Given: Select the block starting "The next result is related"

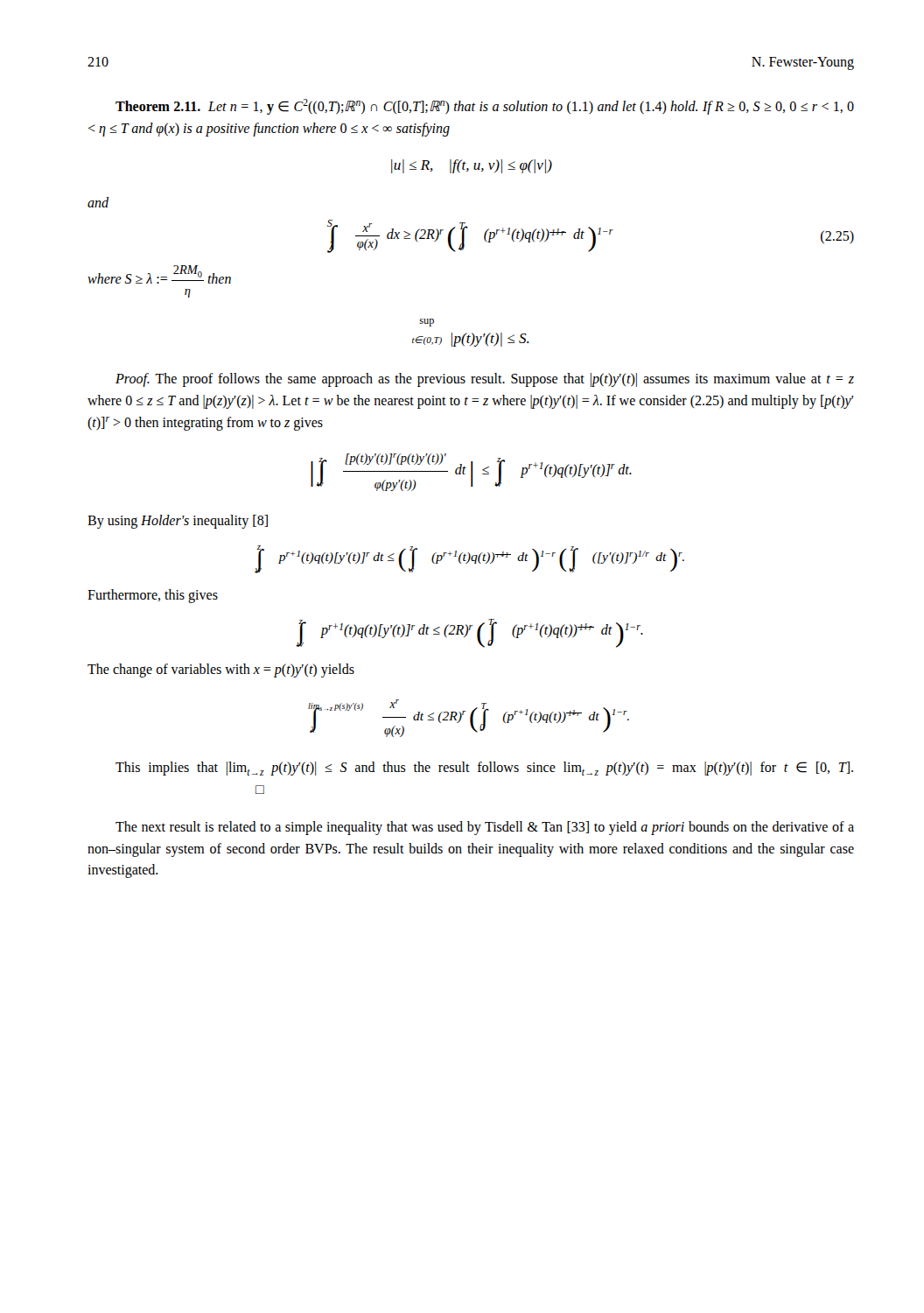Looking at the screenshot, I should pos(471,848).
